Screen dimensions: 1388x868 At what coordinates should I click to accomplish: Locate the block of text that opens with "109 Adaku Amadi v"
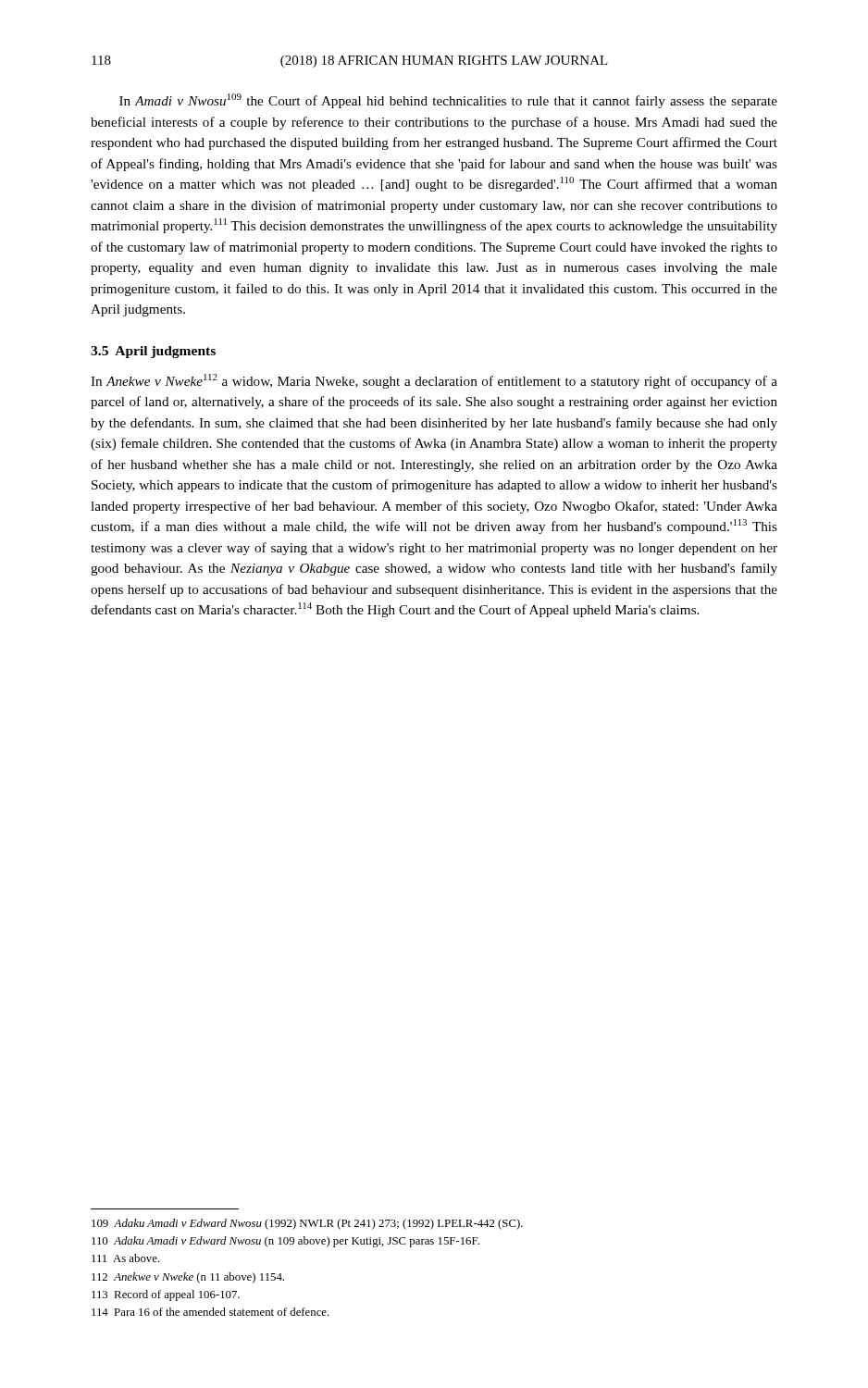(x=307, y=1223)
